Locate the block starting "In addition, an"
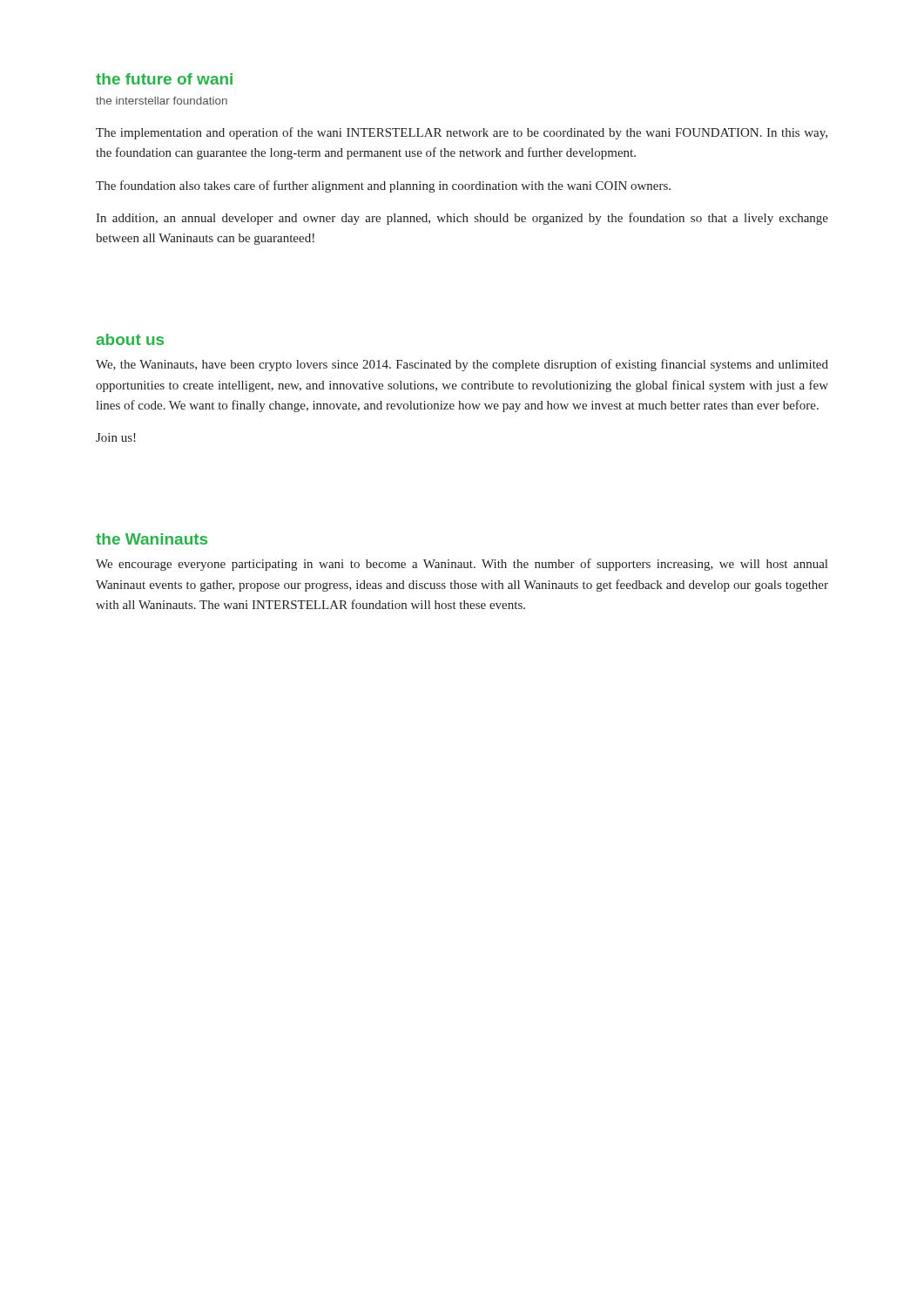Image resolution: width=924 pixels, height=1307 pixels. click(462, 228)
